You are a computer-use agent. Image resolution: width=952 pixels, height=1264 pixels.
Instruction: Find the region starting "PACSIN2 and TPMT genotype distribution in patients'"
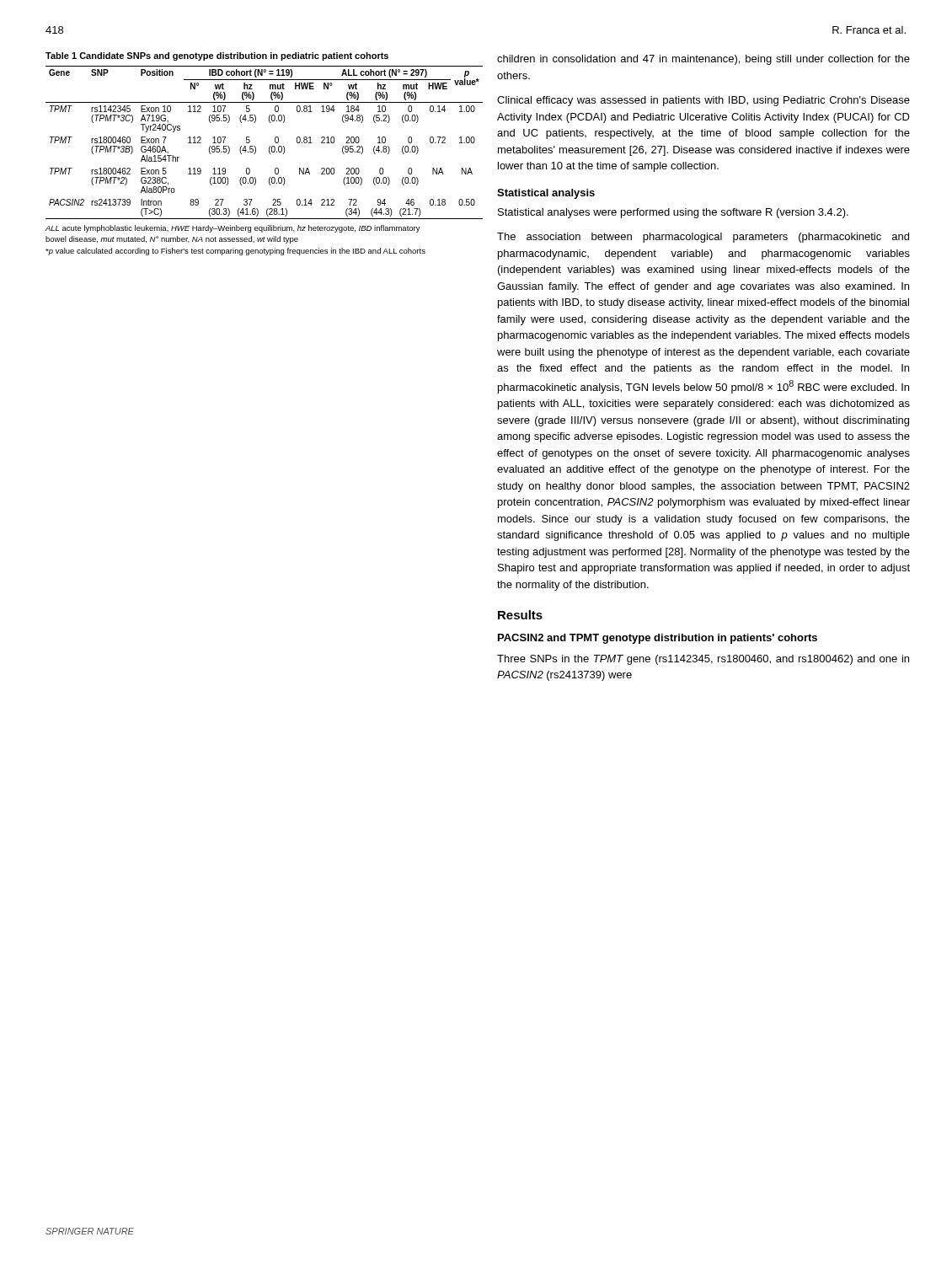pyautogui.click(x=657, y=638)
